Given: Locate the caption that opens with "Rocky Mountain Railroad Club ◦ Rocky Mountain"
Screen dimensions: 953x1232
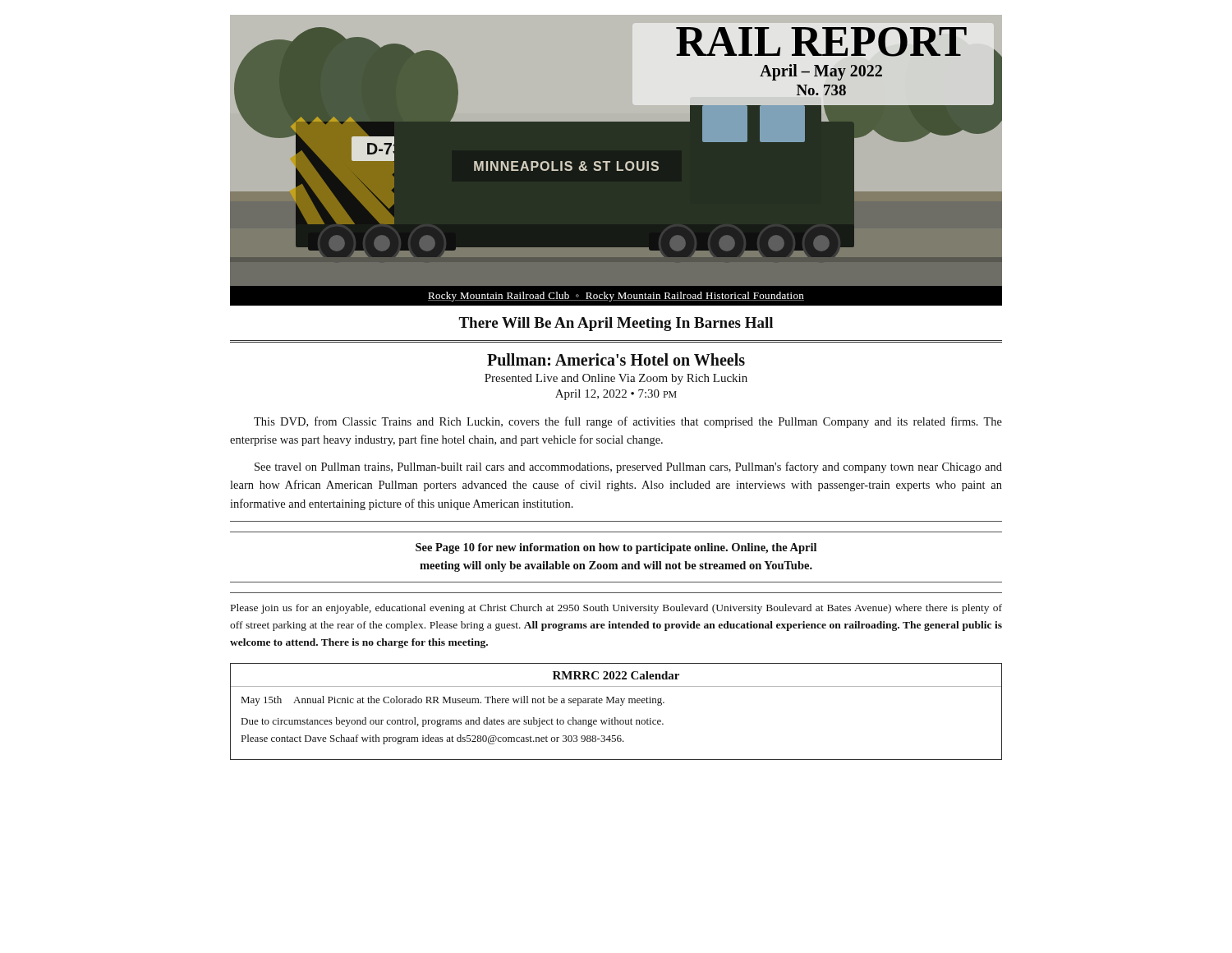Looking at the screenshot, I should click(616, 295).
